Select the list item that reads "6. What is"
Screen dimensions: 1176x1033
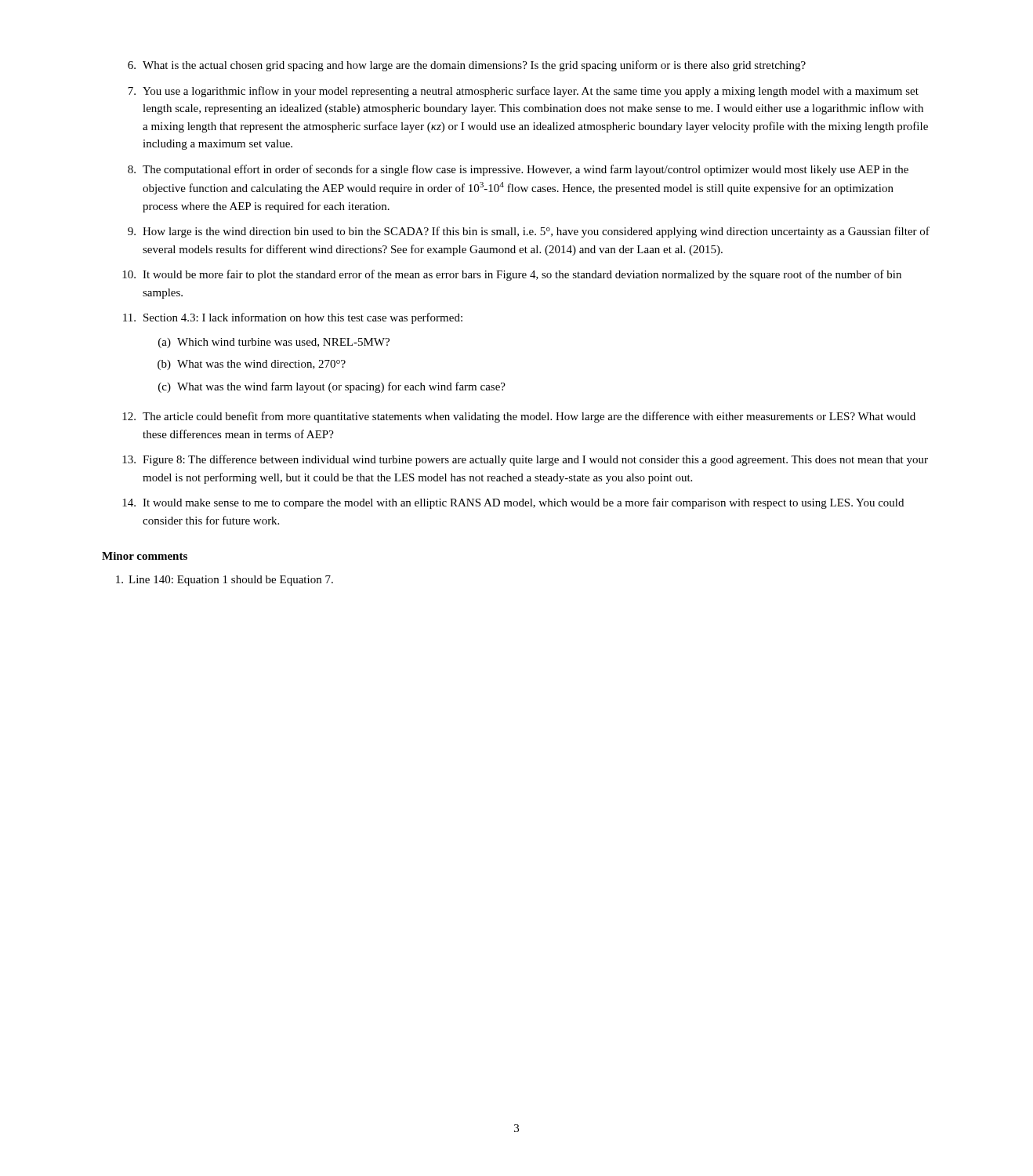click(516, 65)
